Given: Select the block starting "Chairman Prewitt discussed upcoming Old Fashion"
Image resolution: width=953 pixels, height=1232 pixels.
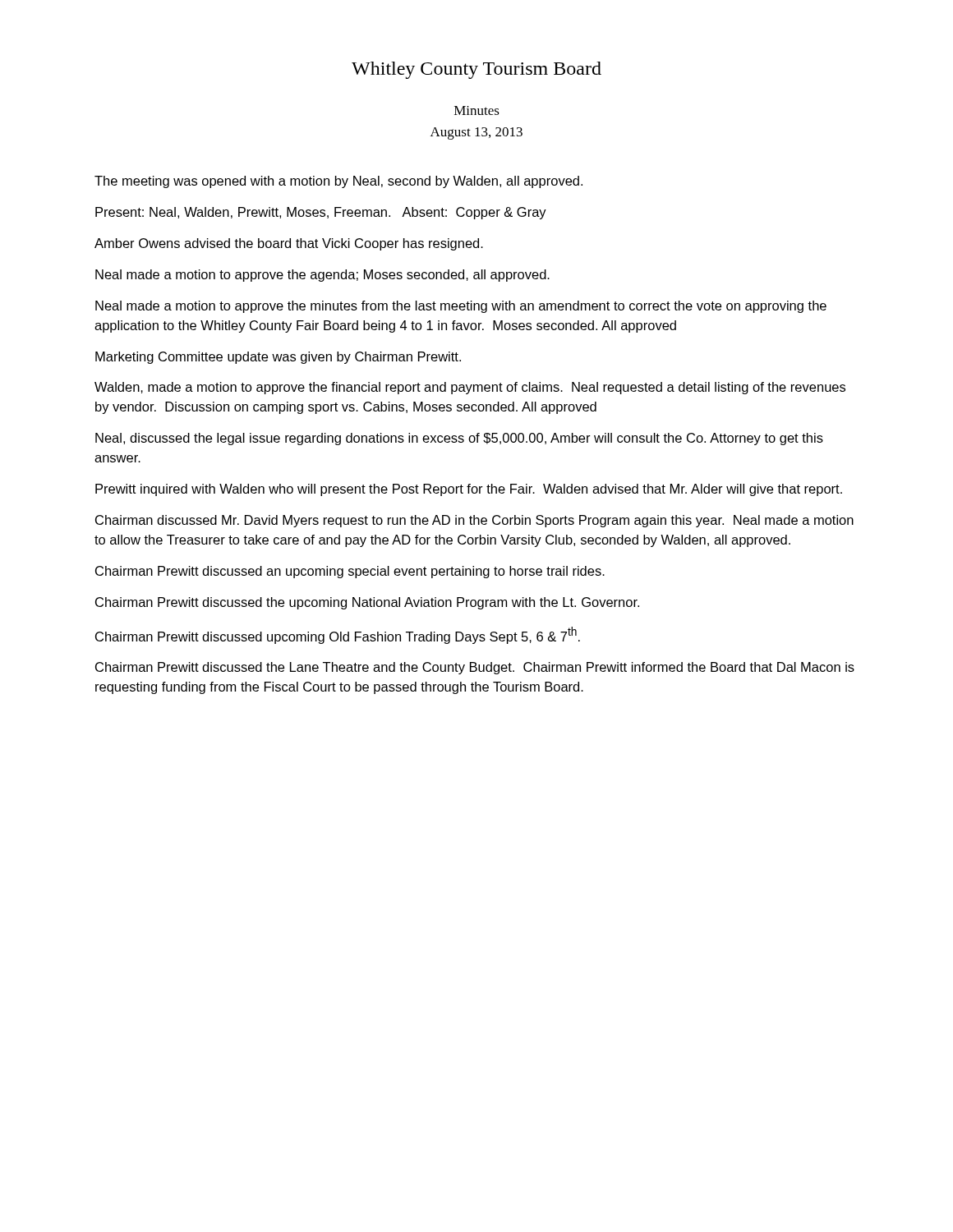Looking at the screenshot, I should 476,635.
